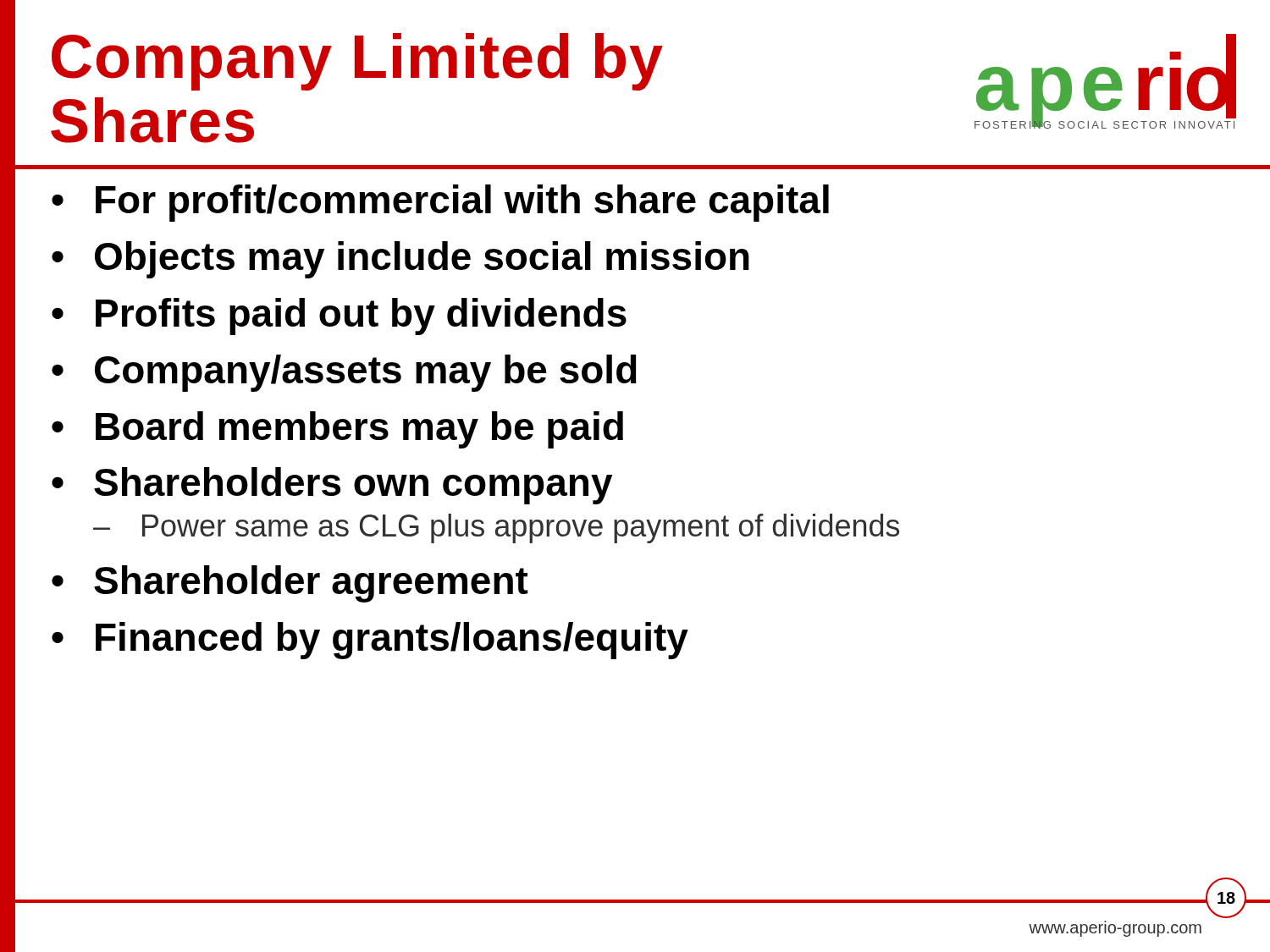This screenshot has height=952, width=1270.
Task: Select the list item that reads "Shareholder agreement"
Action: tap(311, 581)
